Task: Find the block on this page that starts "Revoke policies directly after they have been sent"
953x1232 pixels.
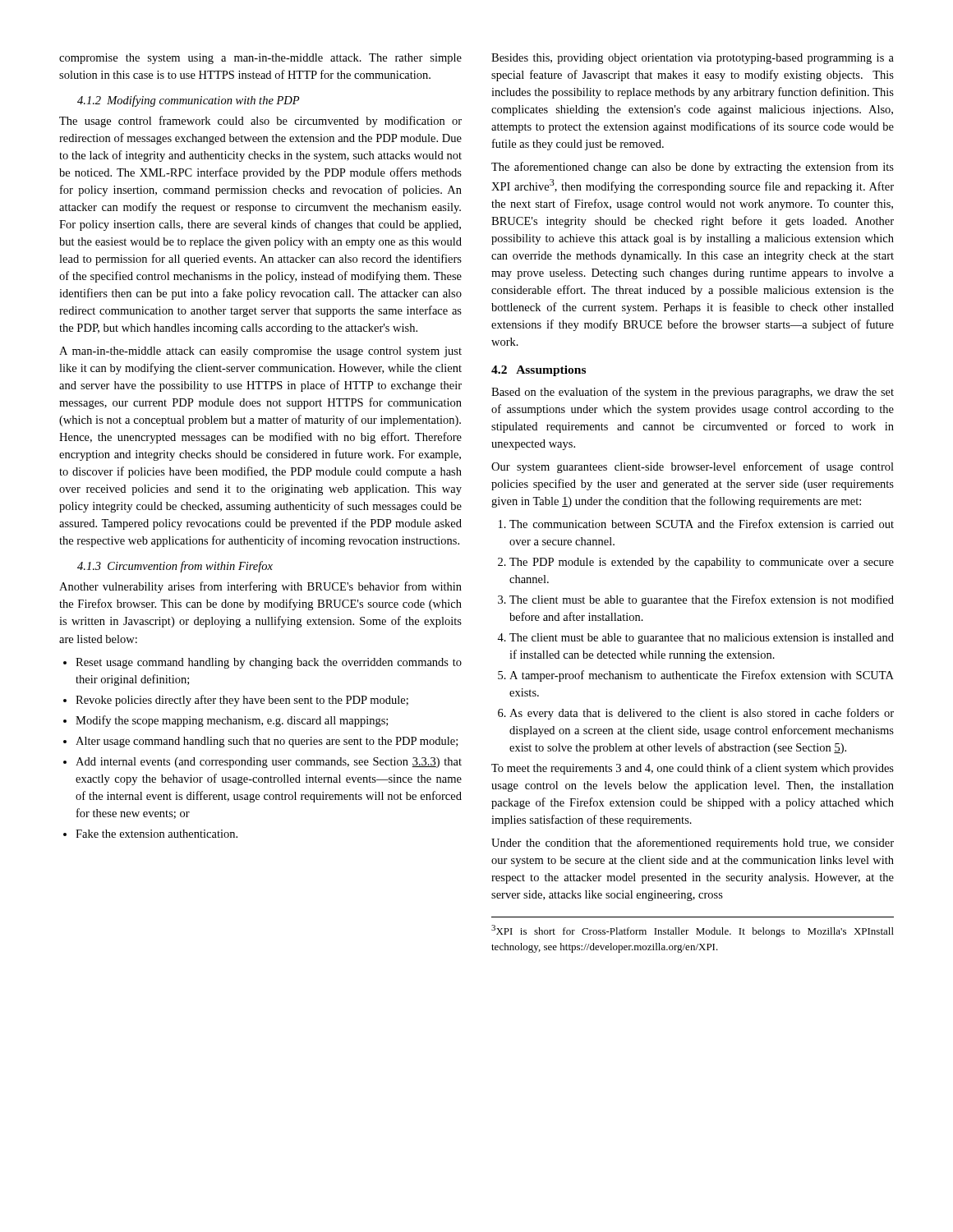Action: pyautogui.click(x=260, y=700)
